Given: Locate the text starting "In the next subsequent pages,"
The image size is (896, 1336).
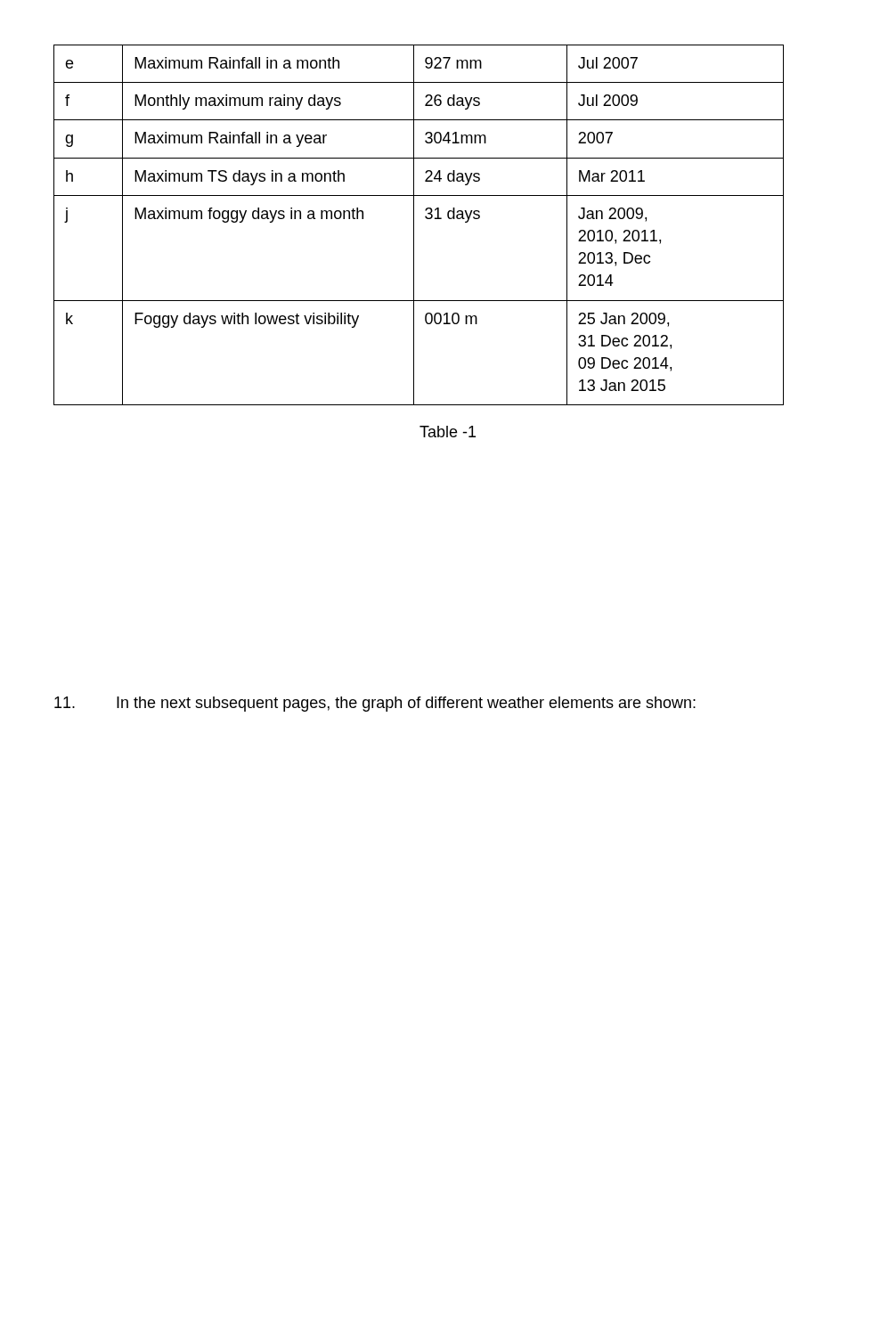Looking at the screenshot, I should (448, 703).
